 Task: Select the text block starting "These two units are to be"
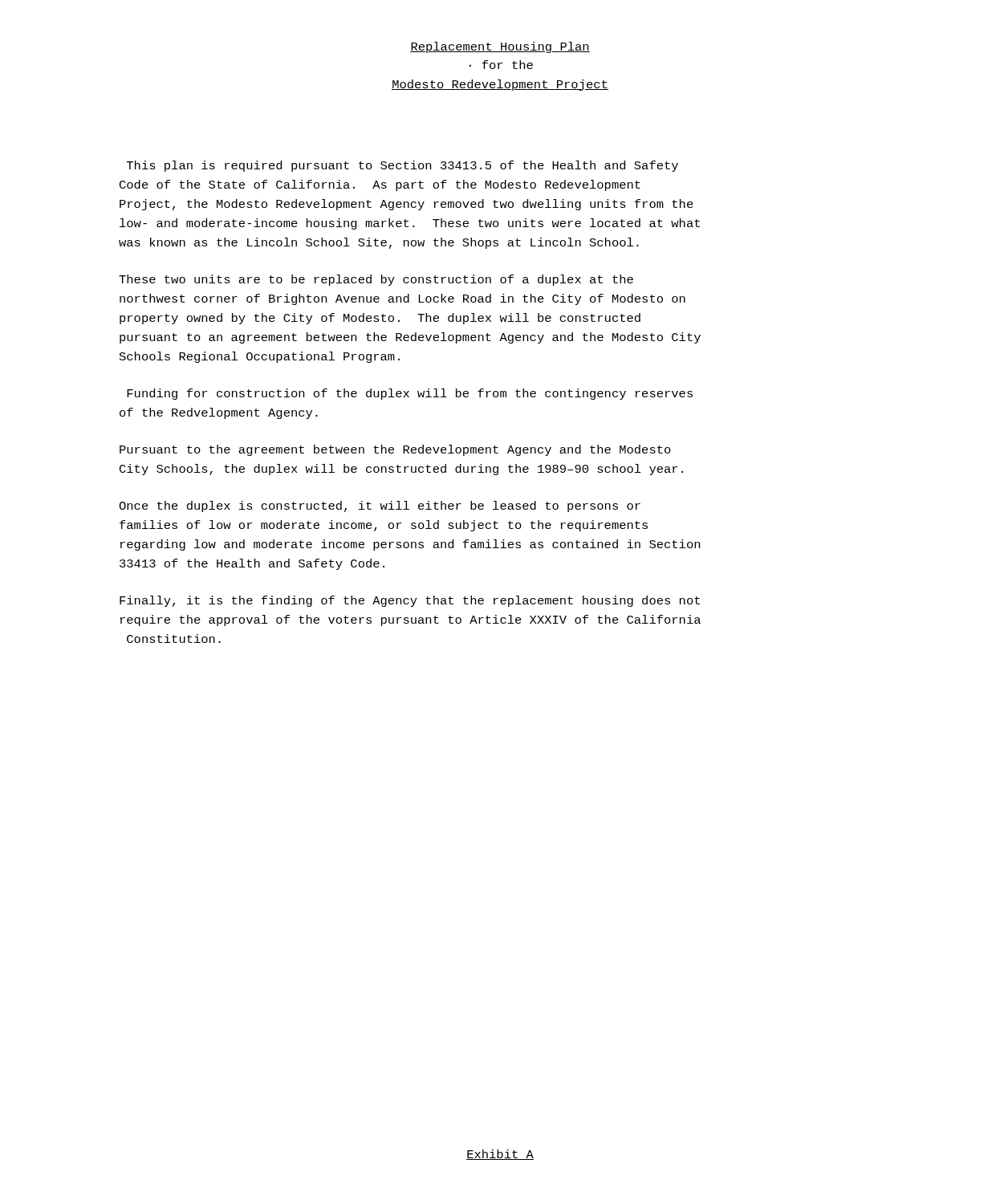(410, 319)
